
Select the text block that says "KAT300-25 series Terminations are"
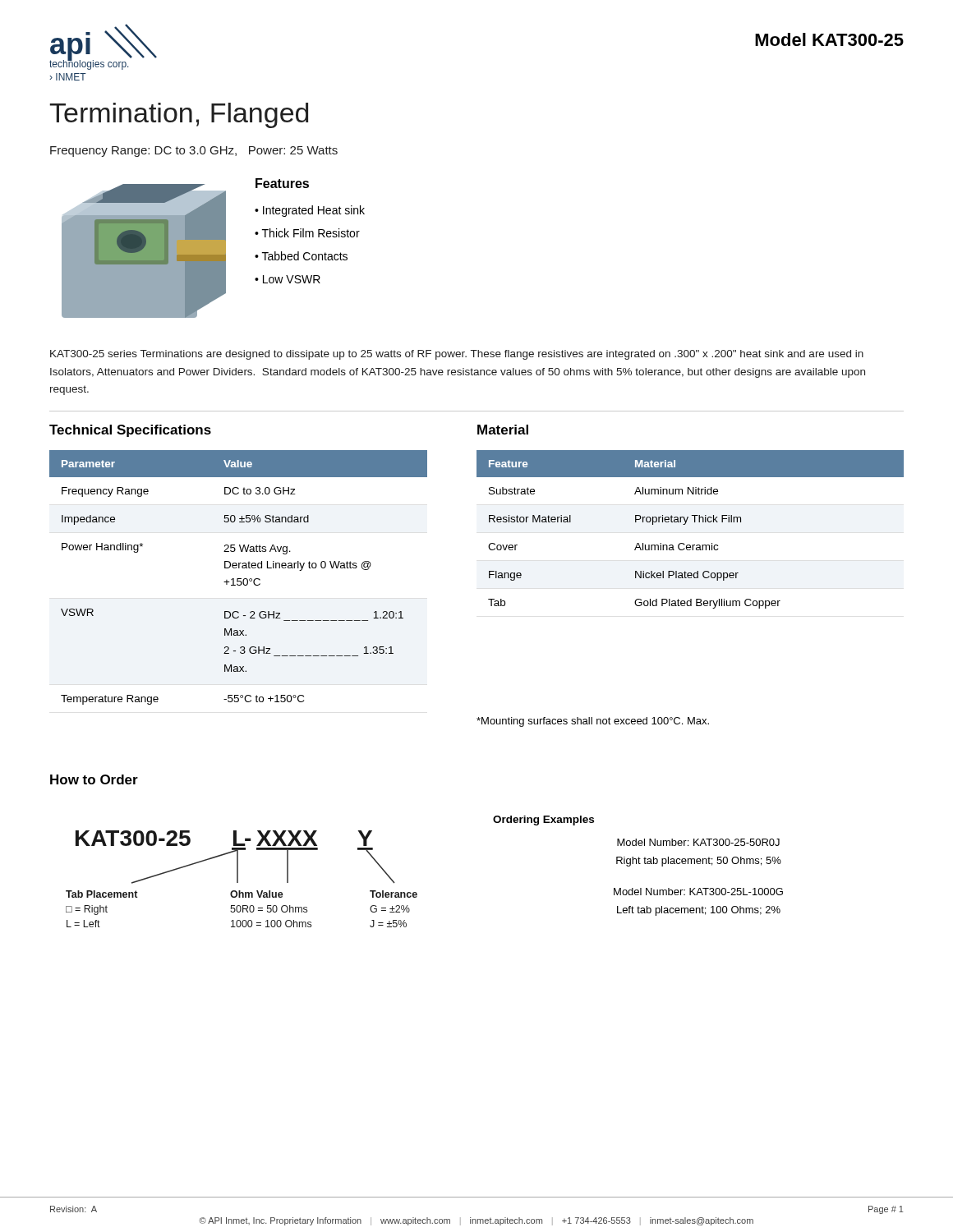(x=458, y=371)
